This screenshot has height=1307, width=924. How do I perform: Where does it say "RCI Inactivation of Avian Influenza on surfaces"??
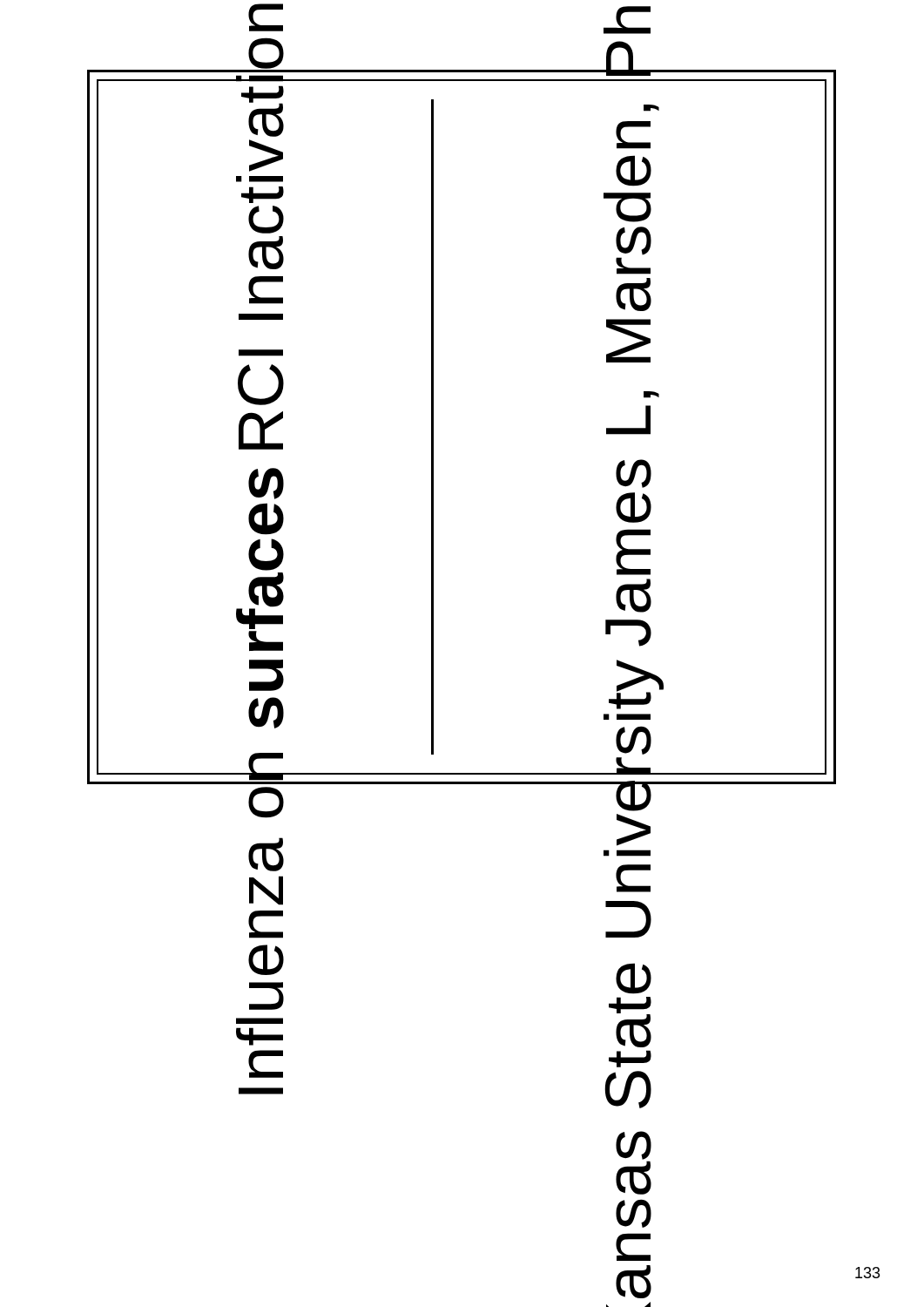pyautogui.click(x=261, y=427)
